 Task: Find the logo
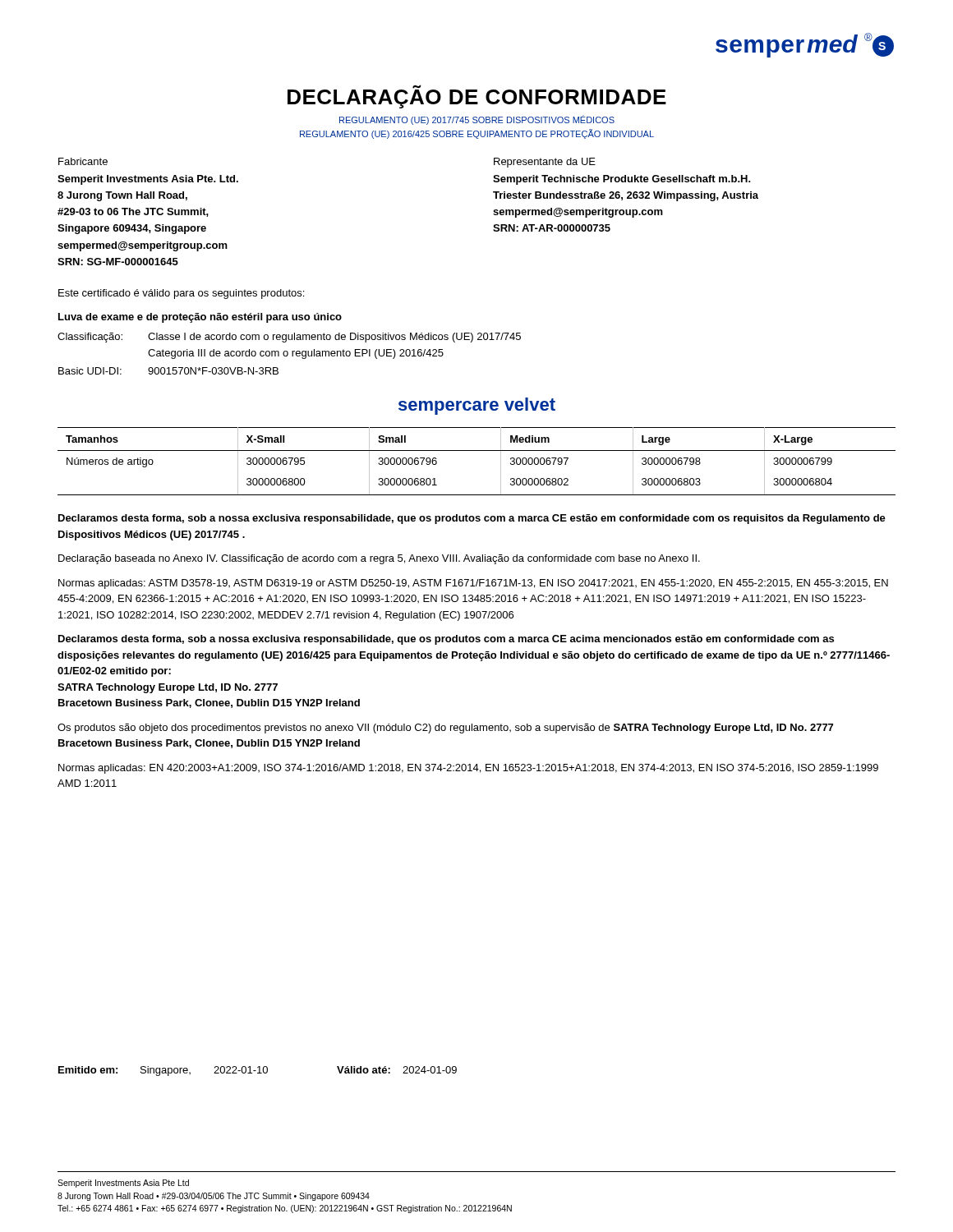[x=476, y=38]
